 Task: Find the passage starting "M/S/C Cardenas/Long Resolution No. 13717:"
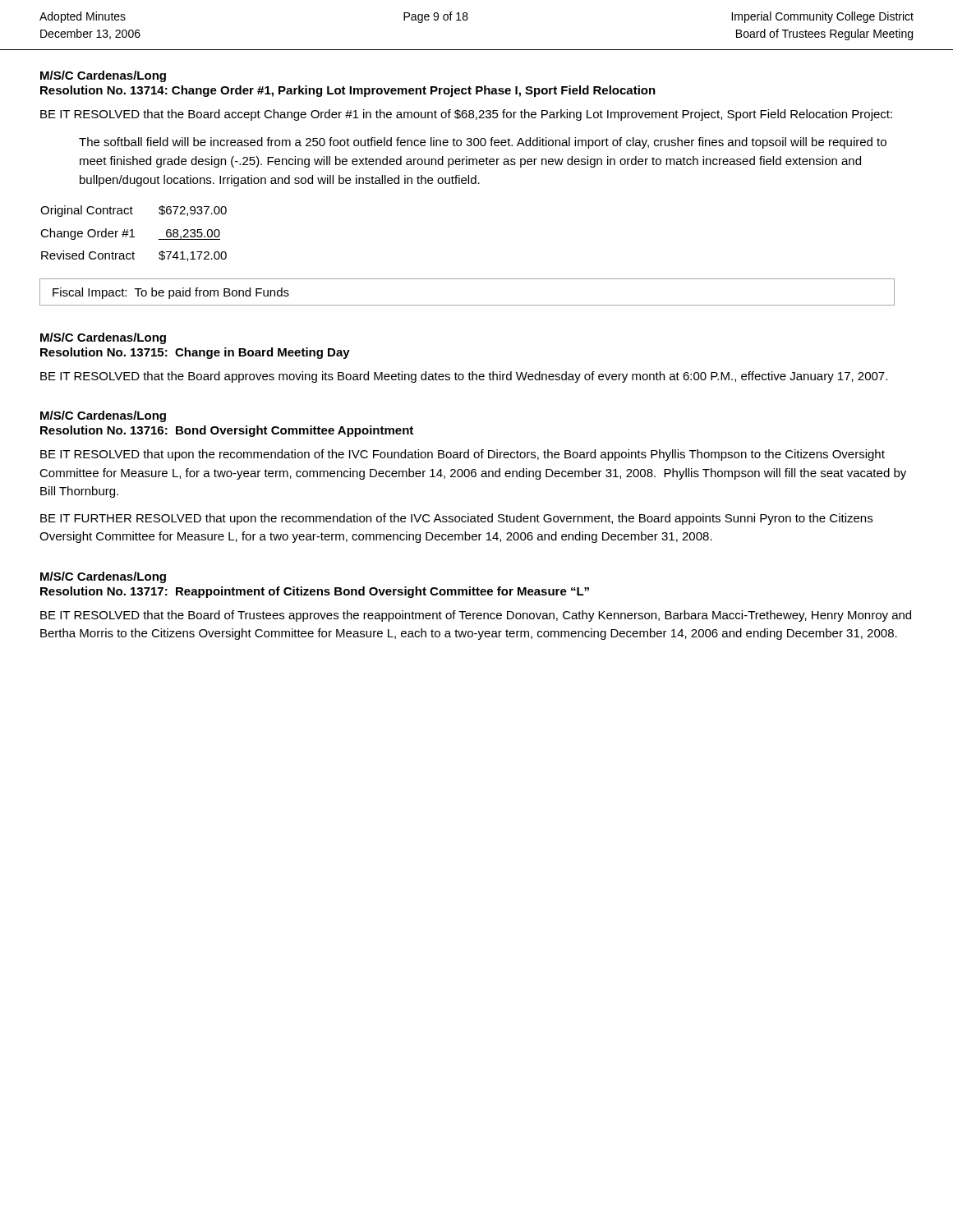coord(476,583)
